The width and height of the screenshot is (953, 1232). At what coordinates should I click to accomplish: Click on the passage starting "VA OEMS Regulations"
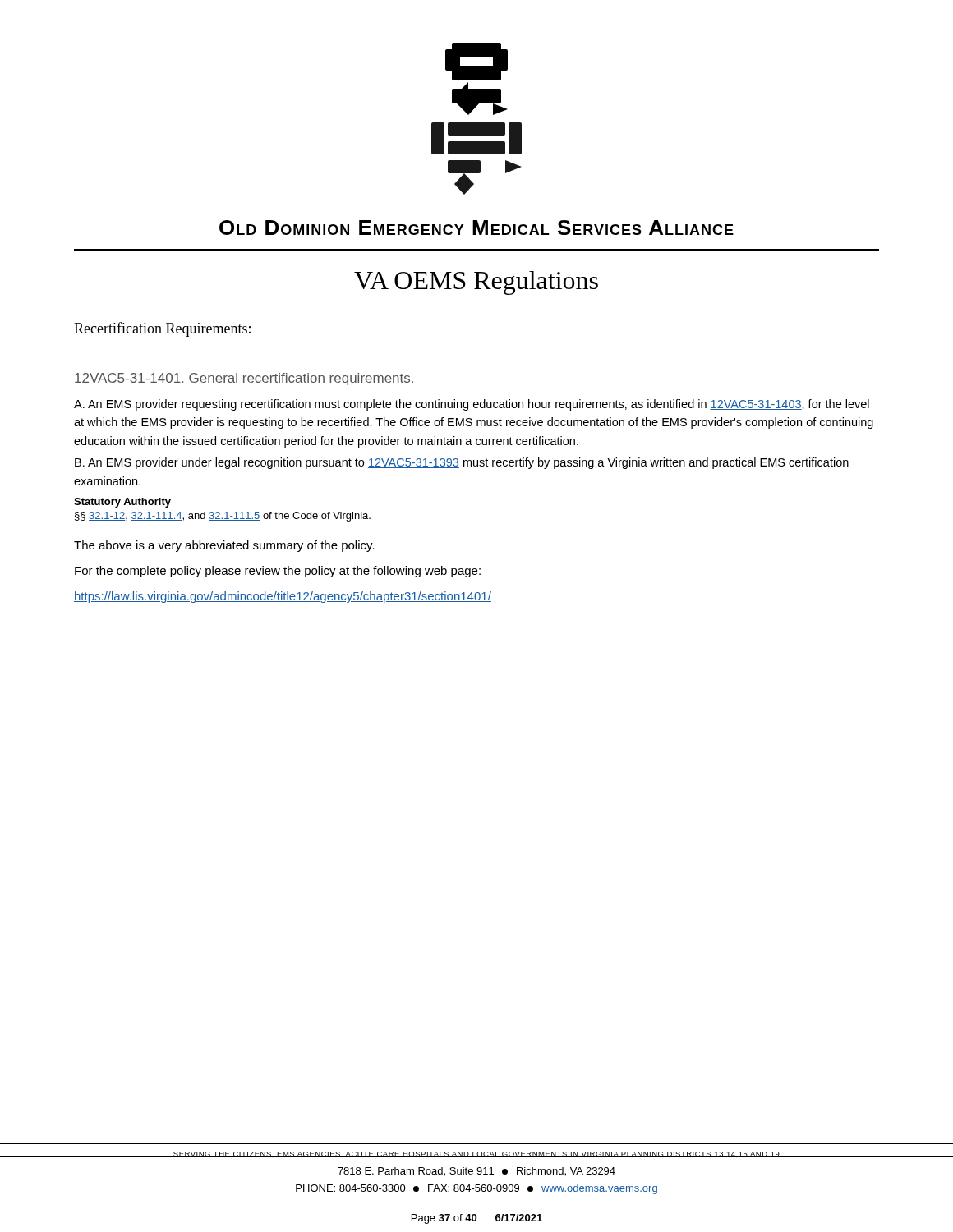pos(476,280)
